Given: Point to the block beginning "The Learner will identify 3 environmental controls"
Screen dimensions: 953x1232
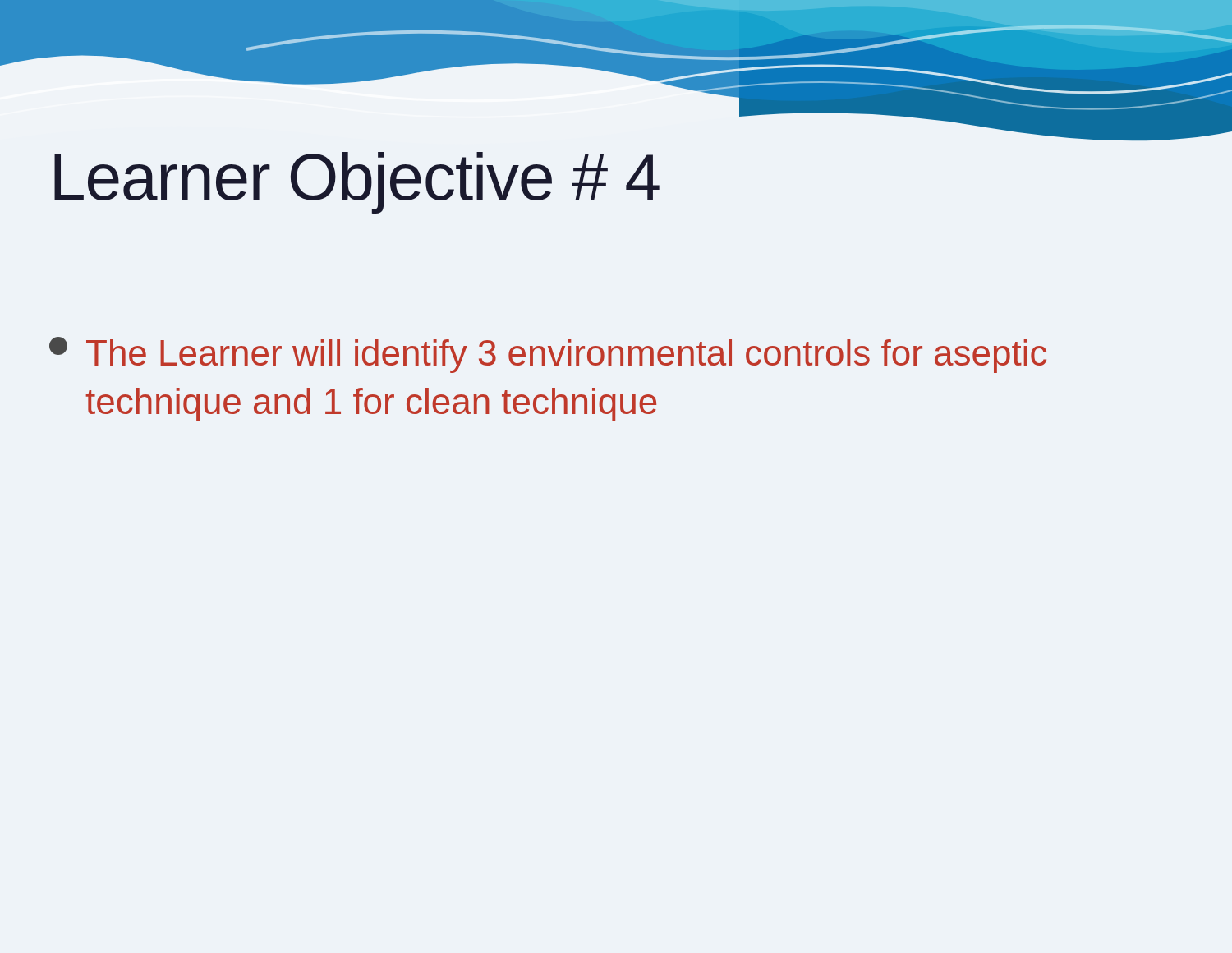Looking at the screenshot, I should pyautogui.click(x=616, y=377).
